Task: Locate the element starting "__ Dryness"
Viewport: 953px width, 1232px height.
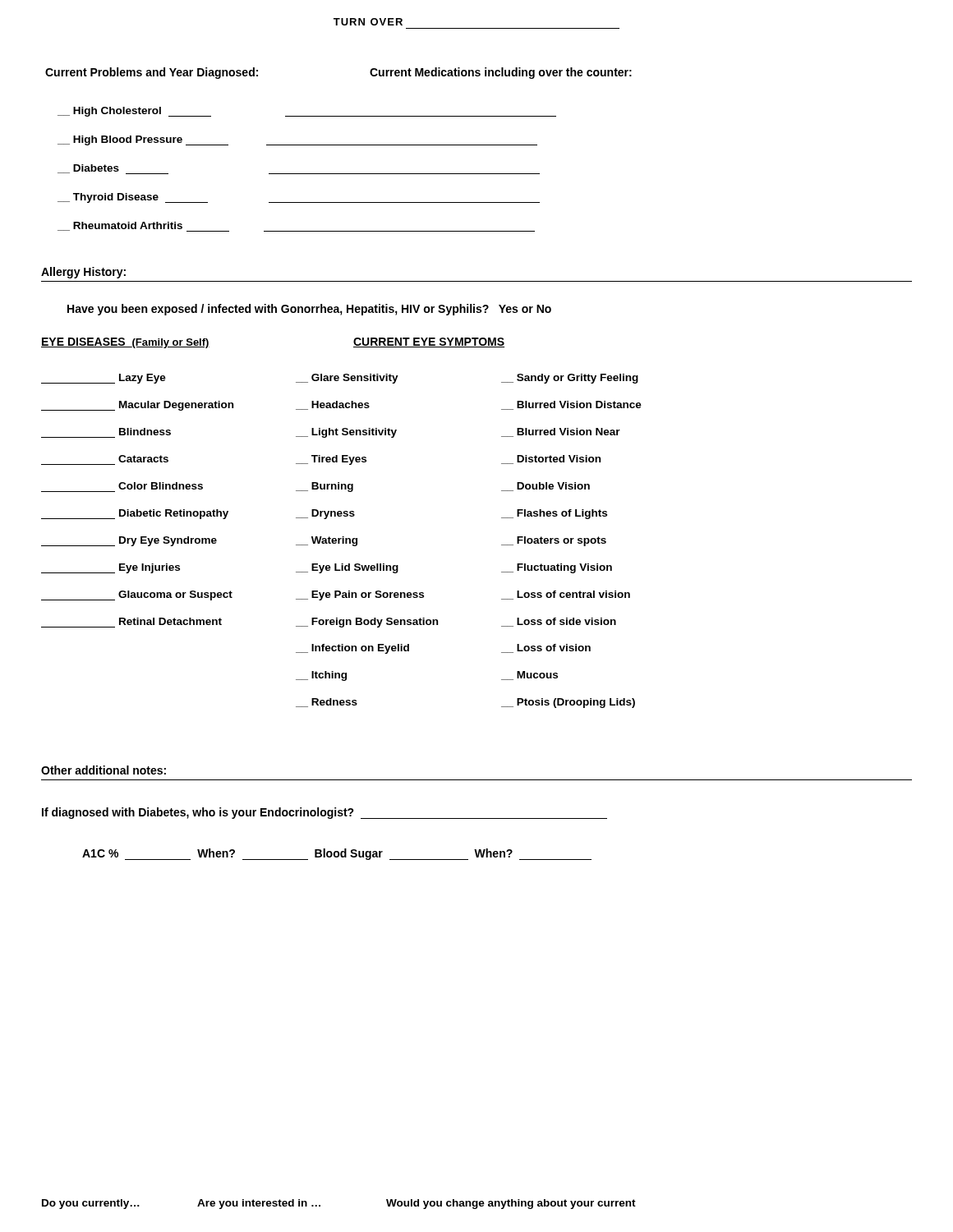Action: (325, 513)
